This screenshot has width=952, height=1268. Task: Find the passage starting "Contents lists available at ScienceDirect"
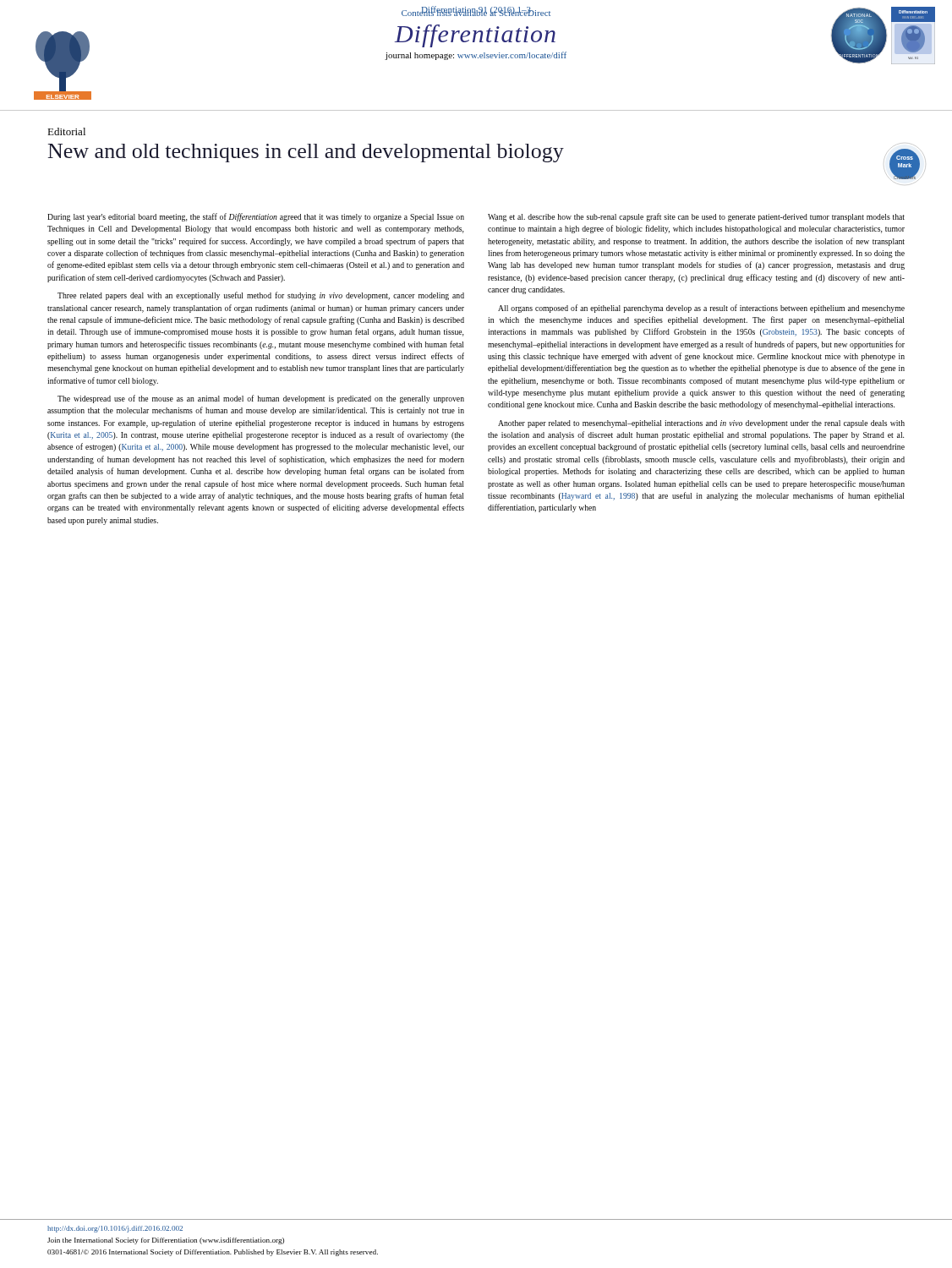coord(476,13)
